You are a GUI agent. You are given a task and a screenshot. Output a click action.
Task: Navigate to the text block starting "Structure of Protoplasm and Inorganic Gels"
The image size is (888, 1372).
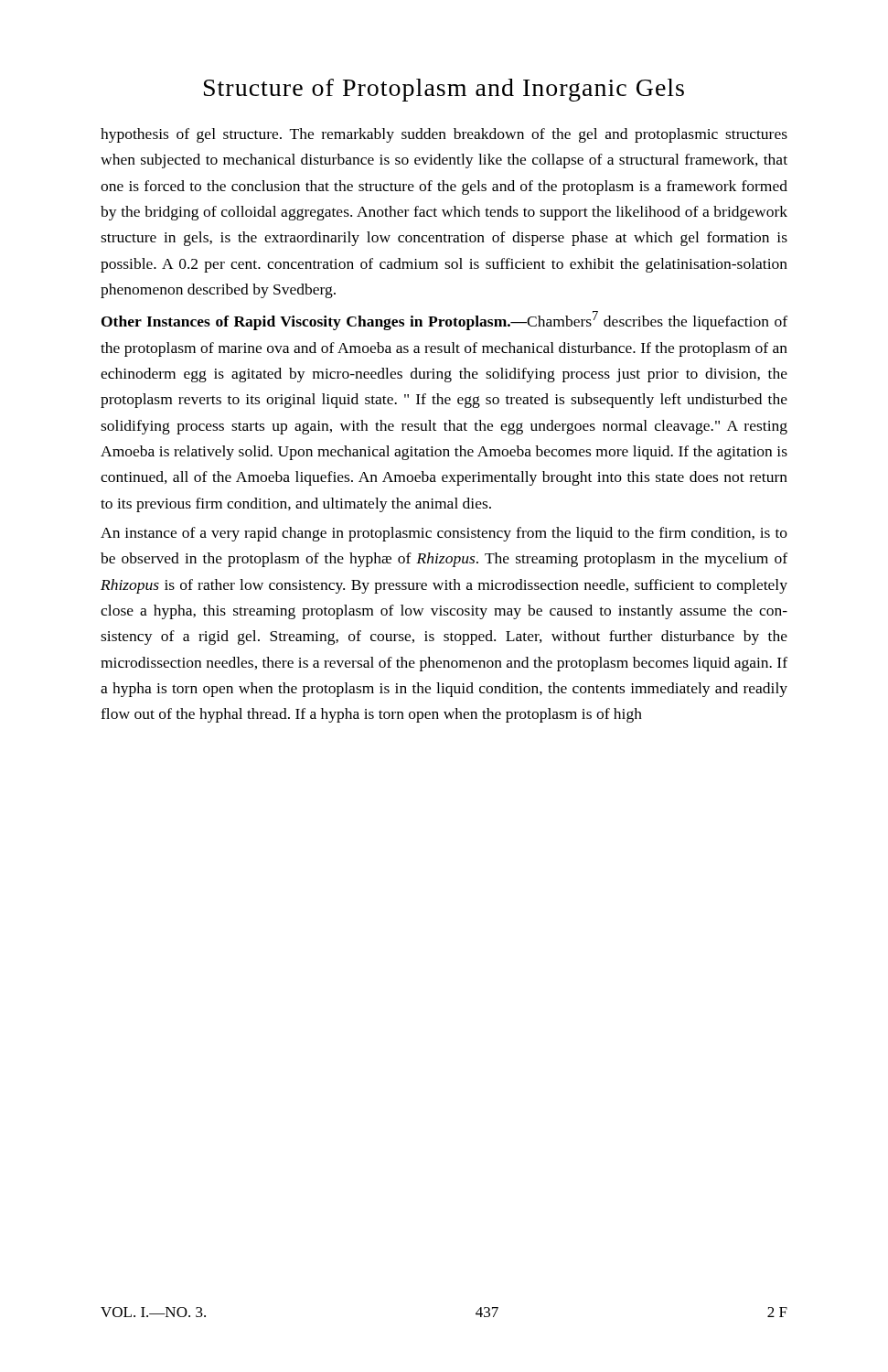click(x=444, y=87)
